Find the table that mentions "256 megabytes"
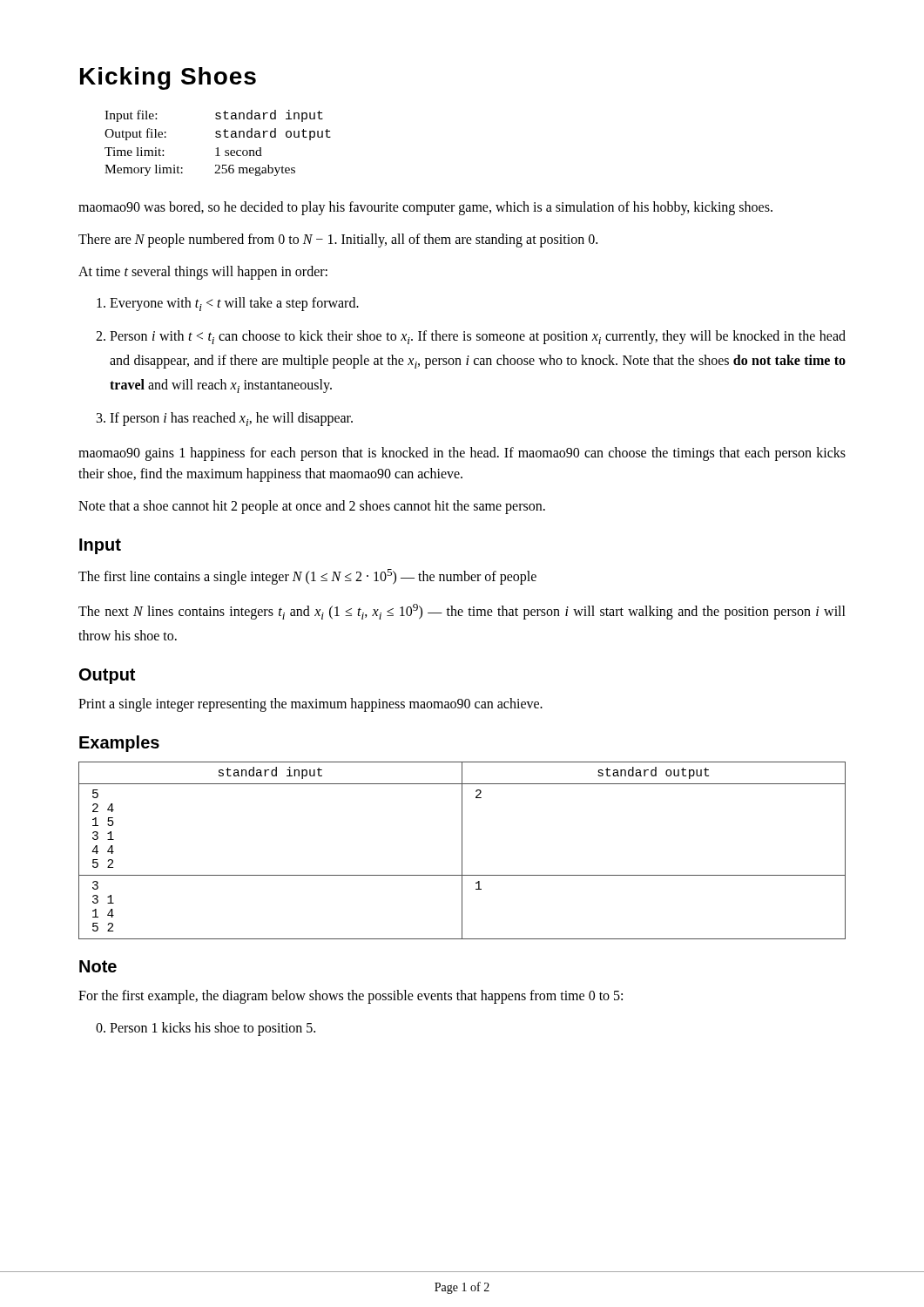The height and width of the screenshot is (1307, 924). pos(462,142)
